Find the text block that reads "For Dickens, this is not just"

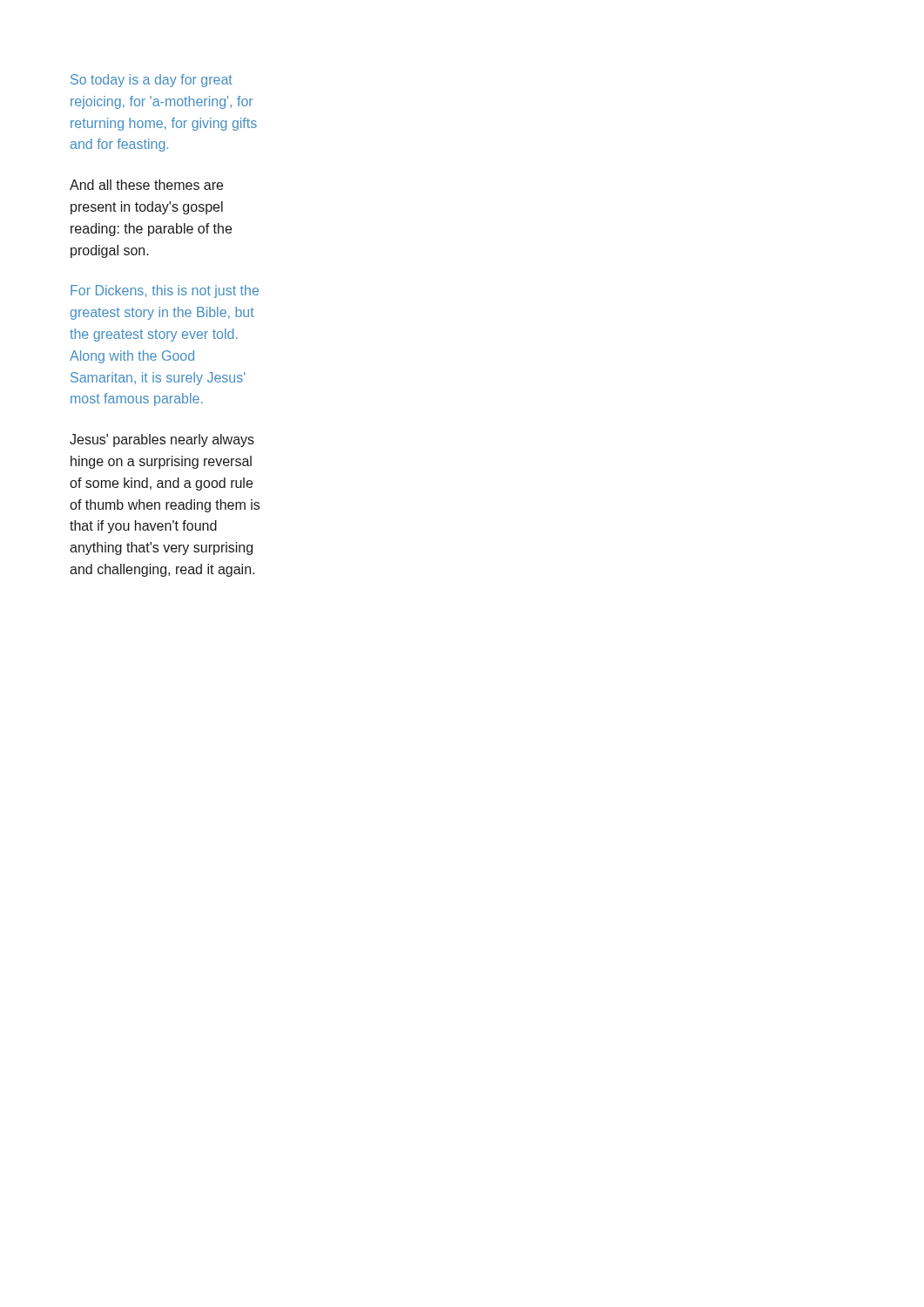[165, 345]
